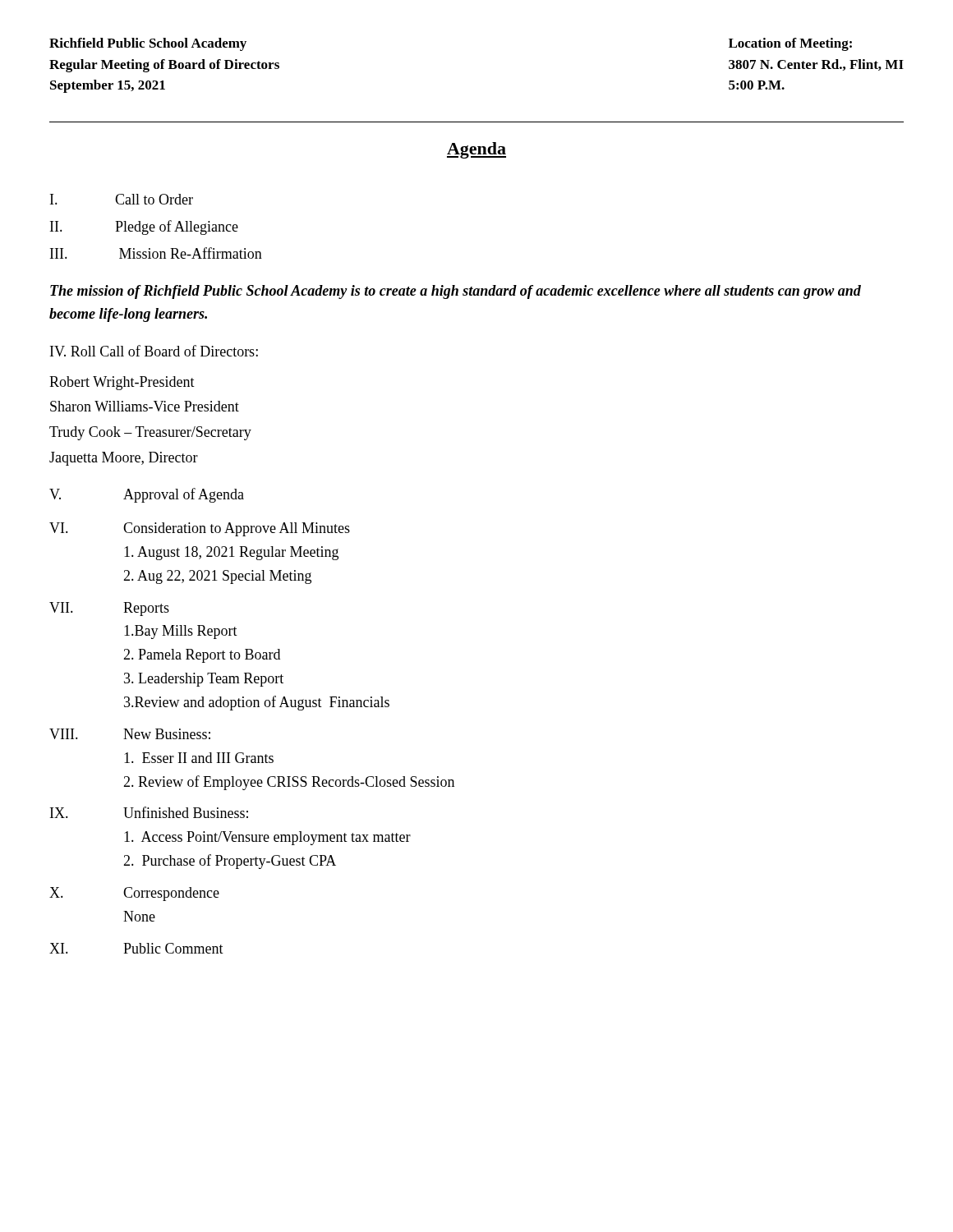This screenshot has height=1232, width=953.
Task: Navigate to the text starting "I. Call to Order"
Action: tap(122, 199)
